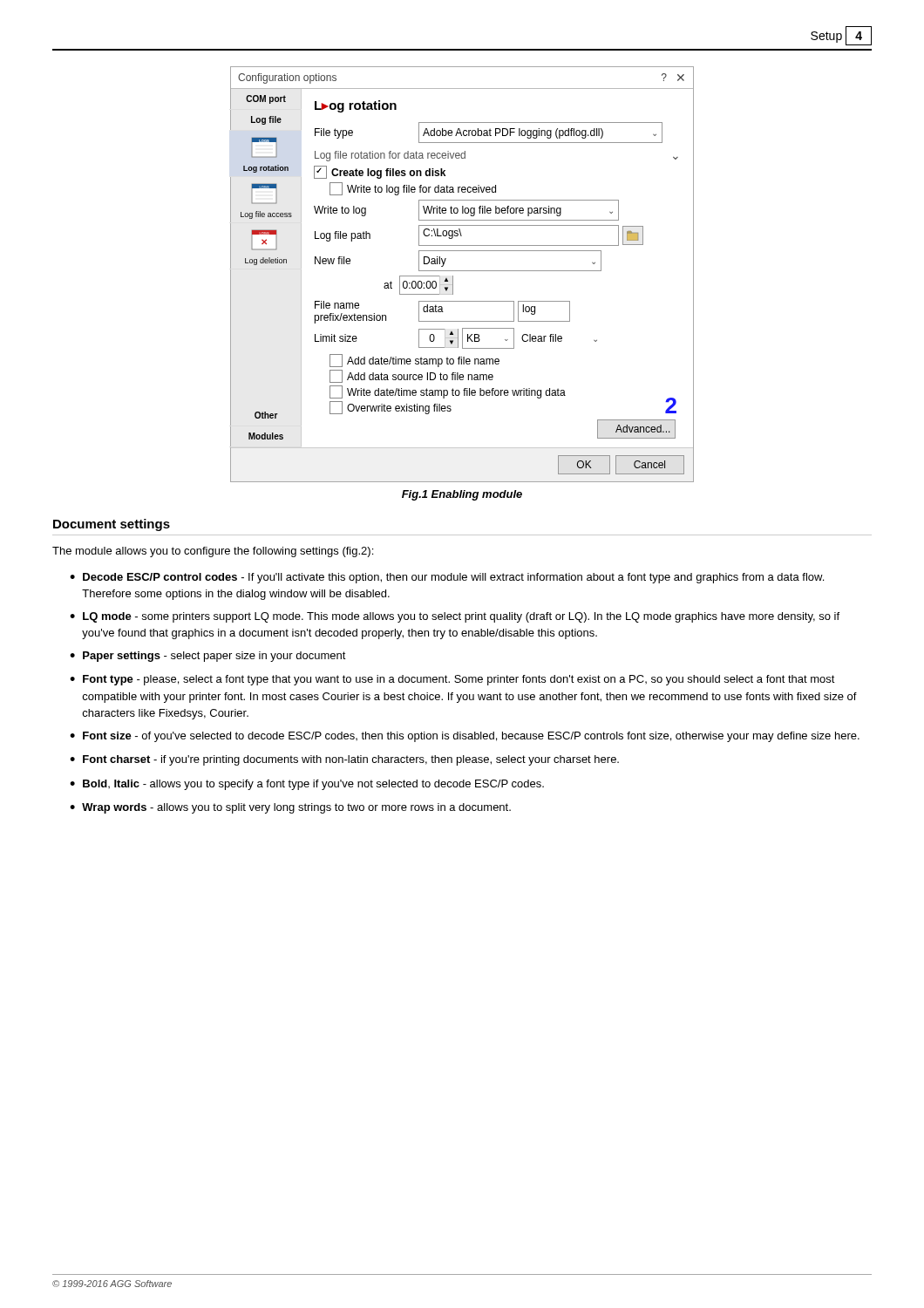The image size is (924, 1308).
Task: Find the block on this page that starts "• Font type - please, select a font"
Action: point(471,696)
